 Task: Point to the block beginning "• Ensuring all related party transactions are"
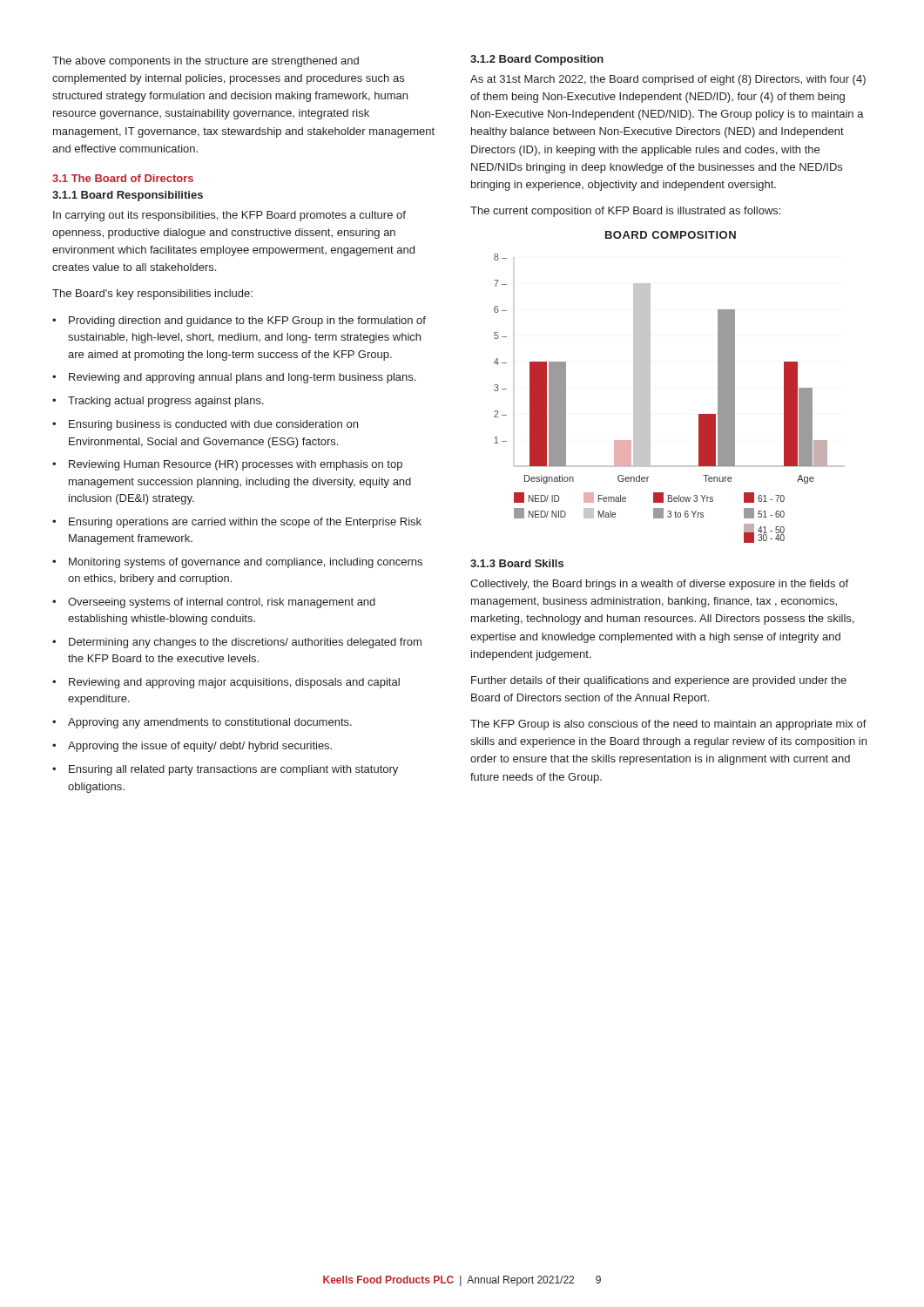click(244, 778)
